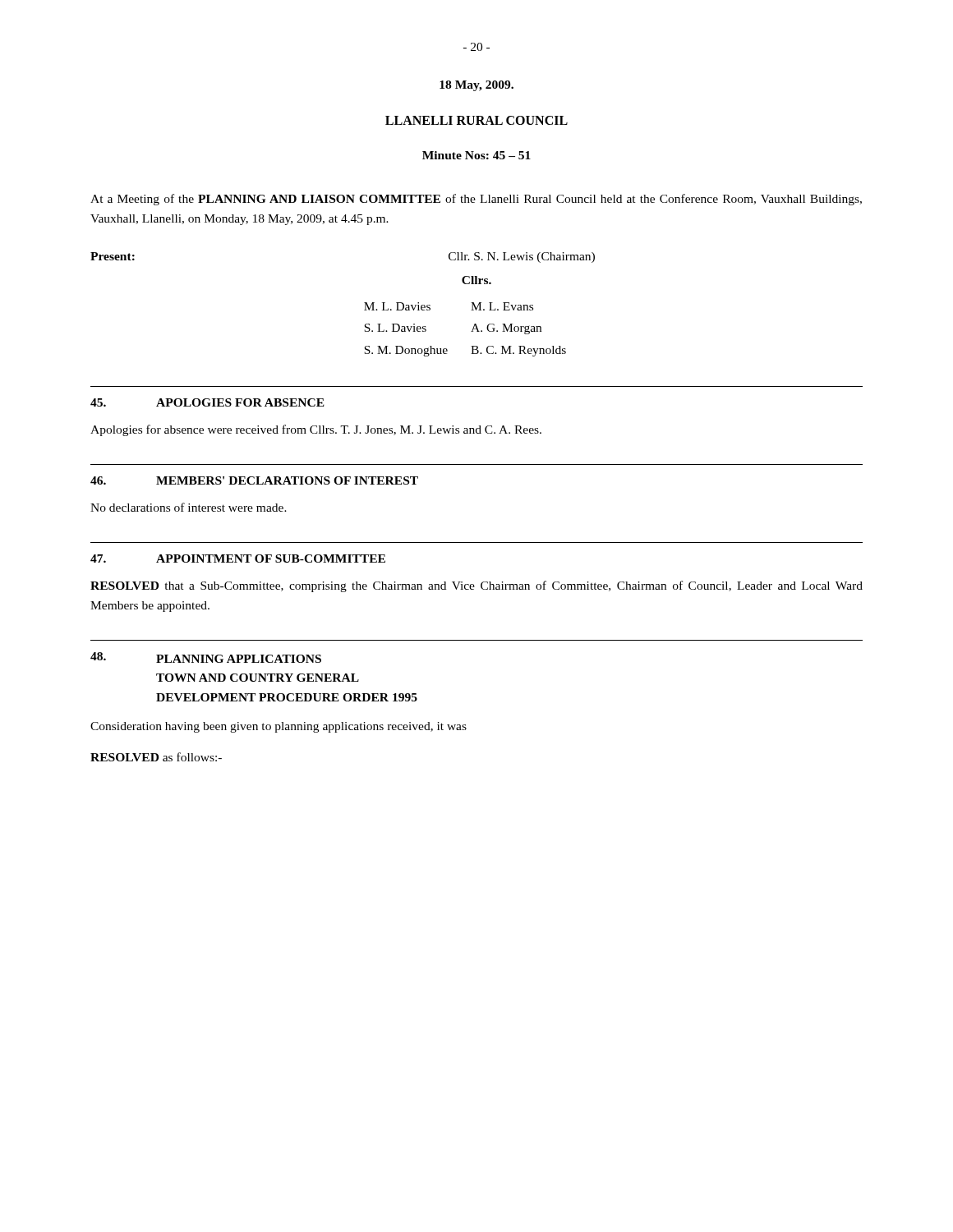
Task: Point to the block starting "18 May, 2009."
Action: (x=476, y=84)
